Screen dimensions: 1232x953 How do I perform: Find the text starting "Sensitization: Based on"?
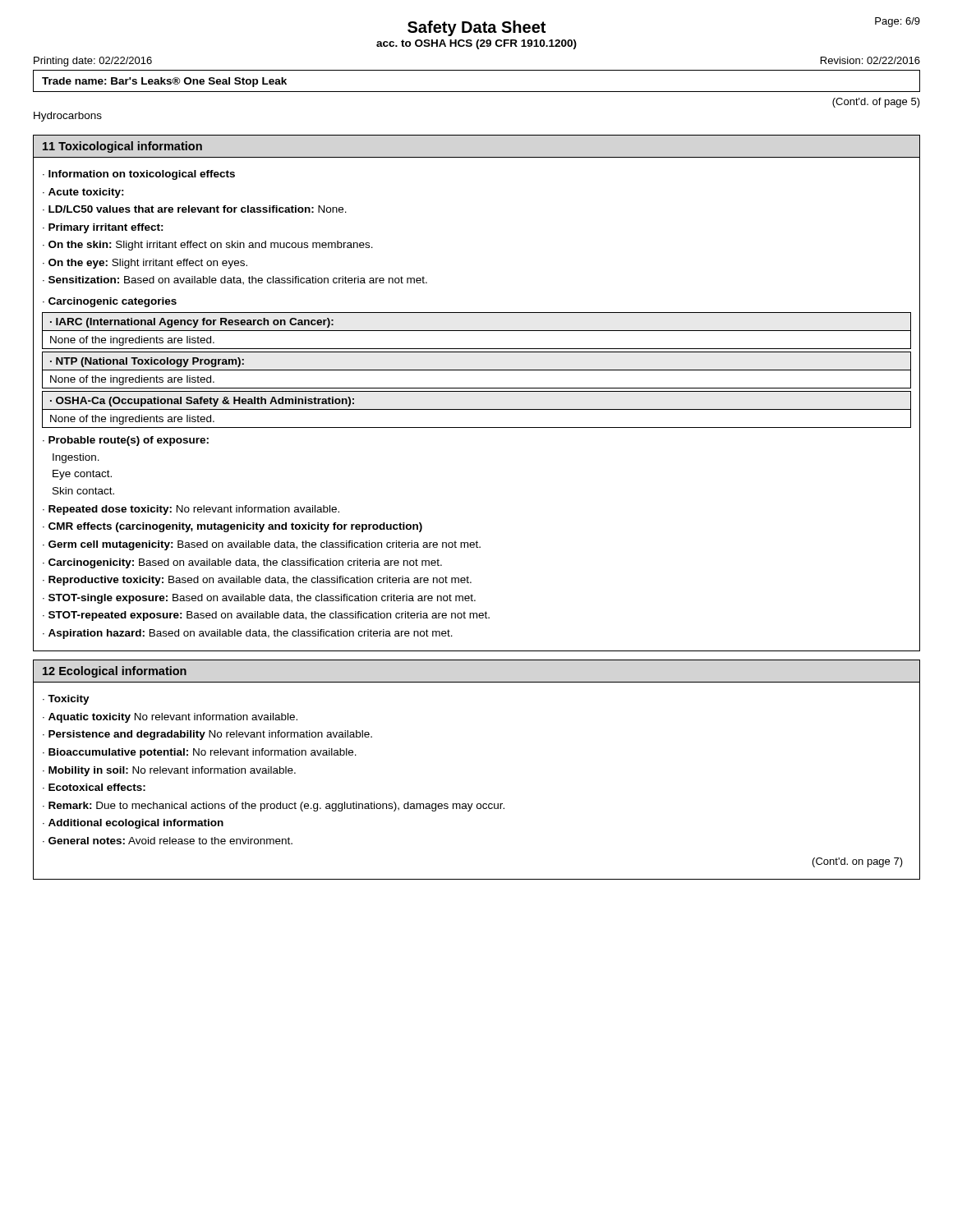235,280
